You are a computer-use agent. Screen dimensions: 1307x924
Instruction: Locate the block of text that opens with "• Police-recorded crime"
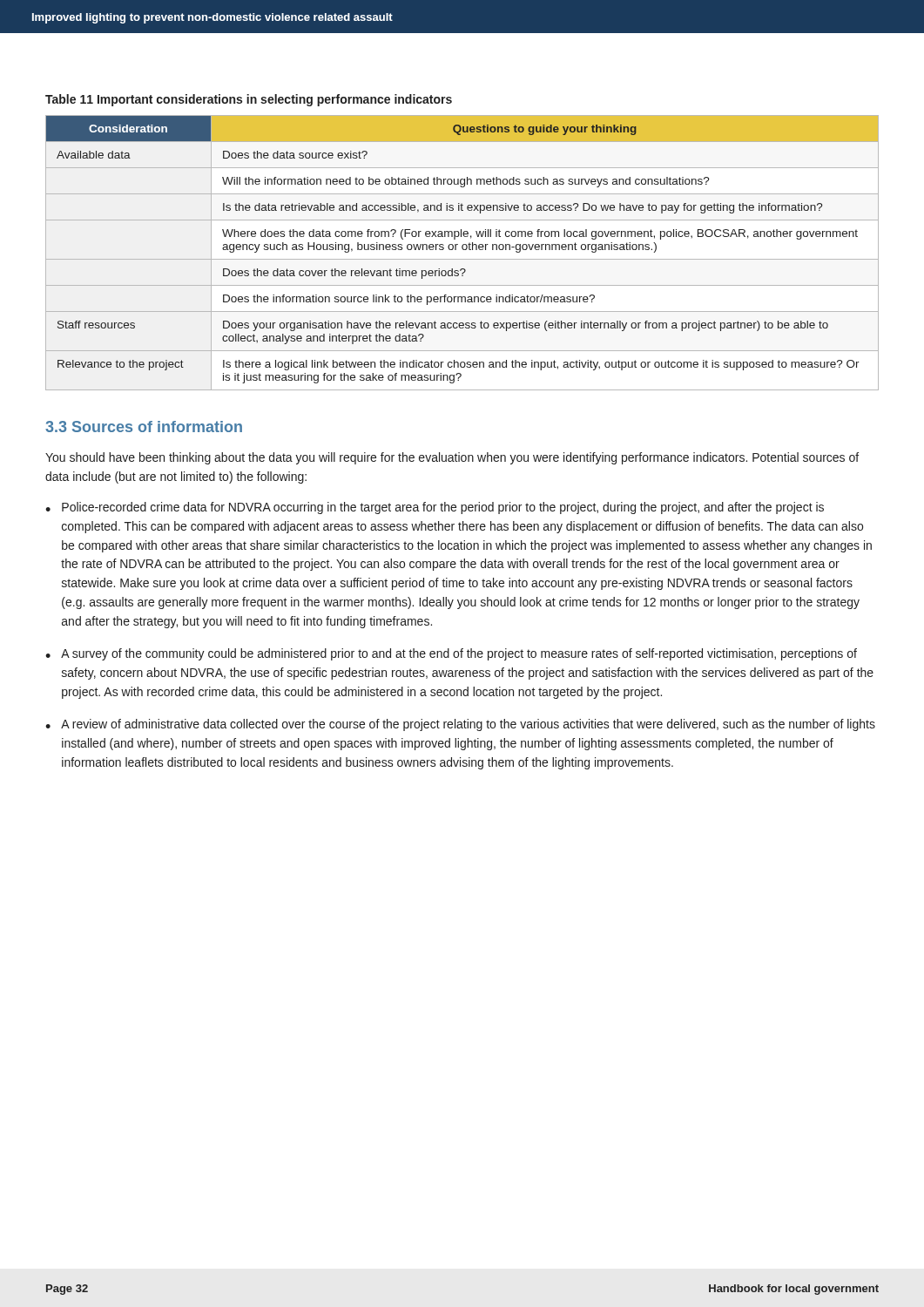(462, 565)
